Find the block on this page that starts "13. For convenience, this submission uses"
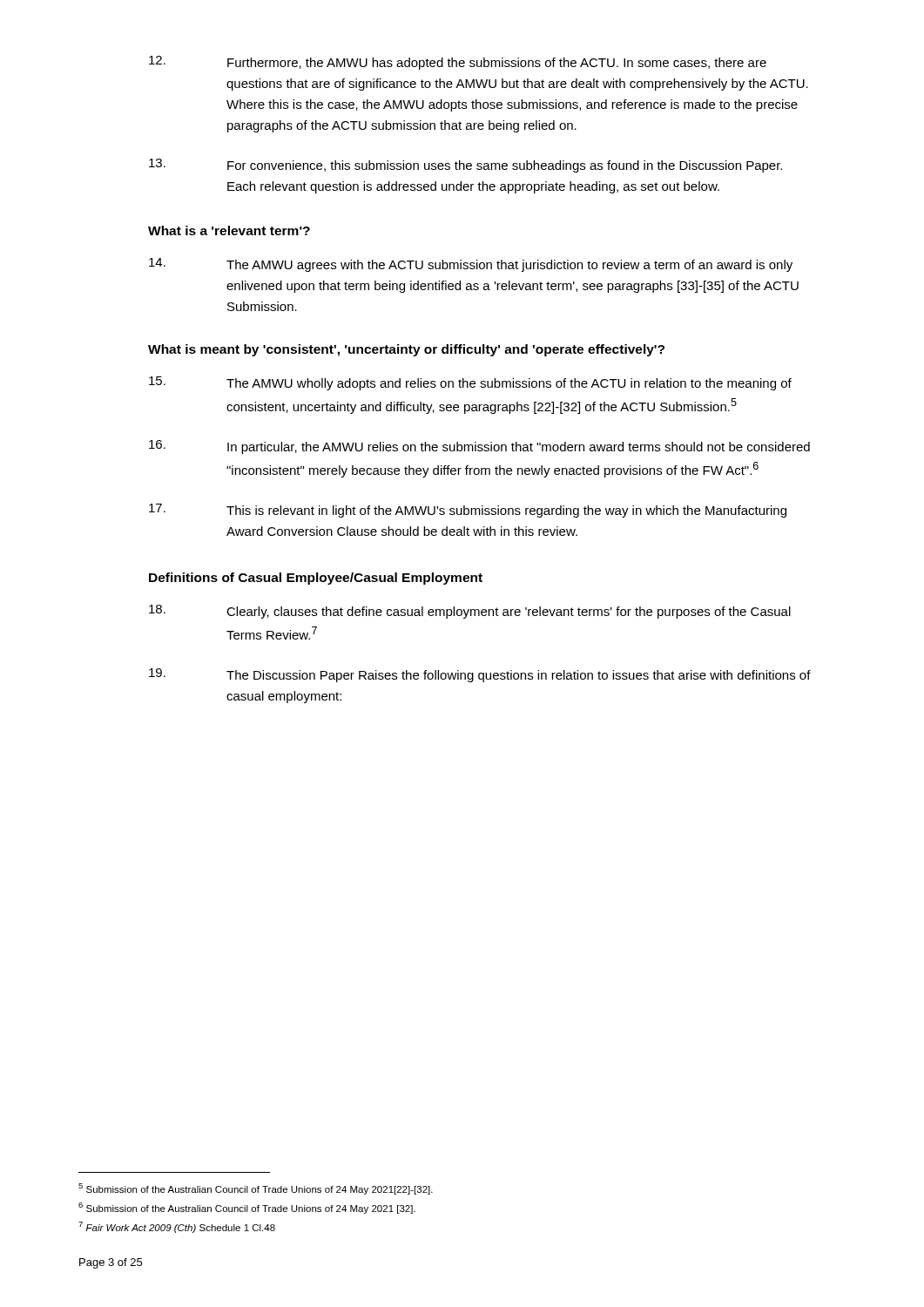Viewport: 924px width, 1307px height. (x=479, y=176)
